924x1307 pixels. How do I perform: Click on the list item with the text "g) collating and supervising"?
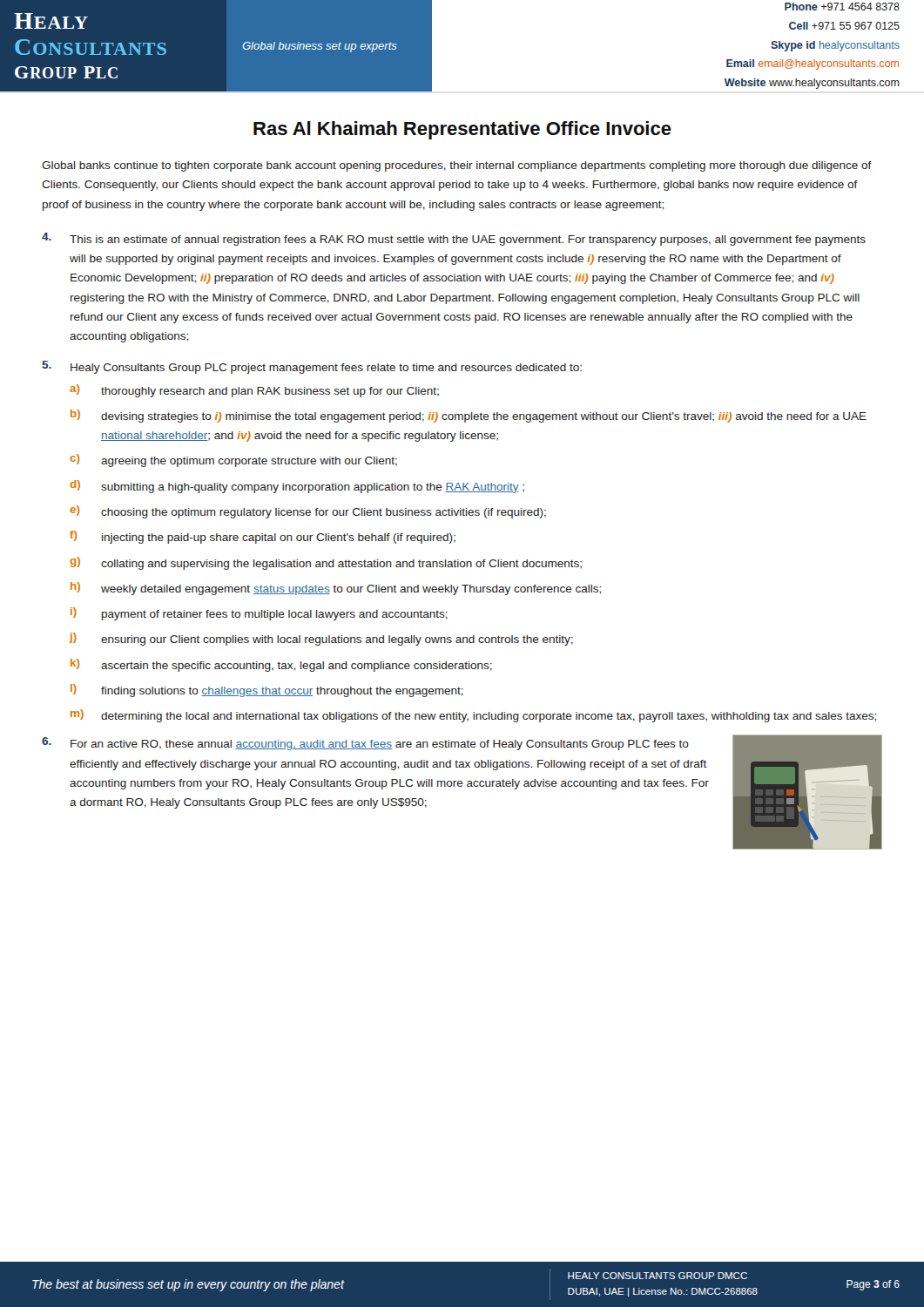click(476, 563)
